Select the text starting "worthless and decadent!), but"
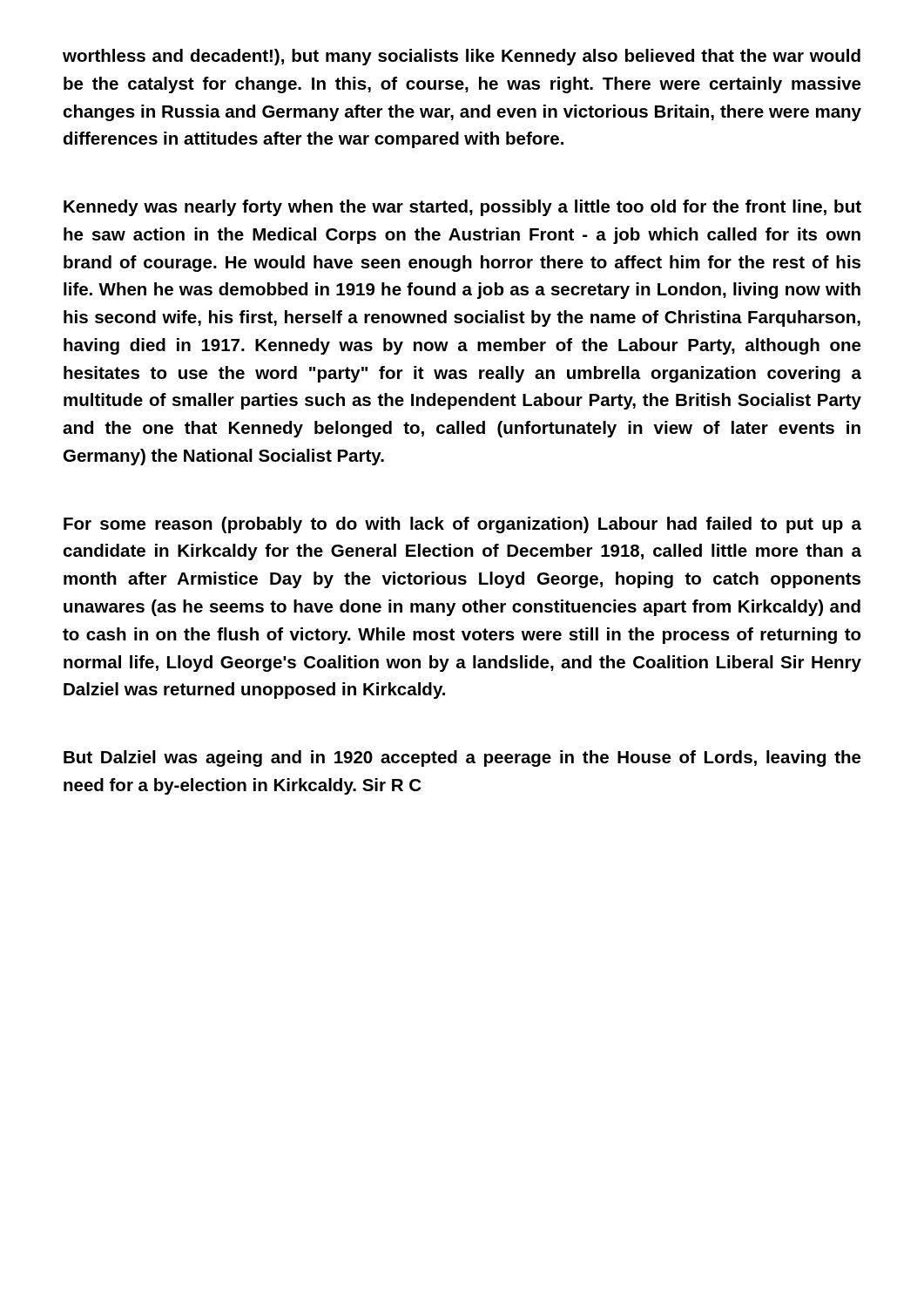The image size is (924, 1307). (x=462, y=97)
